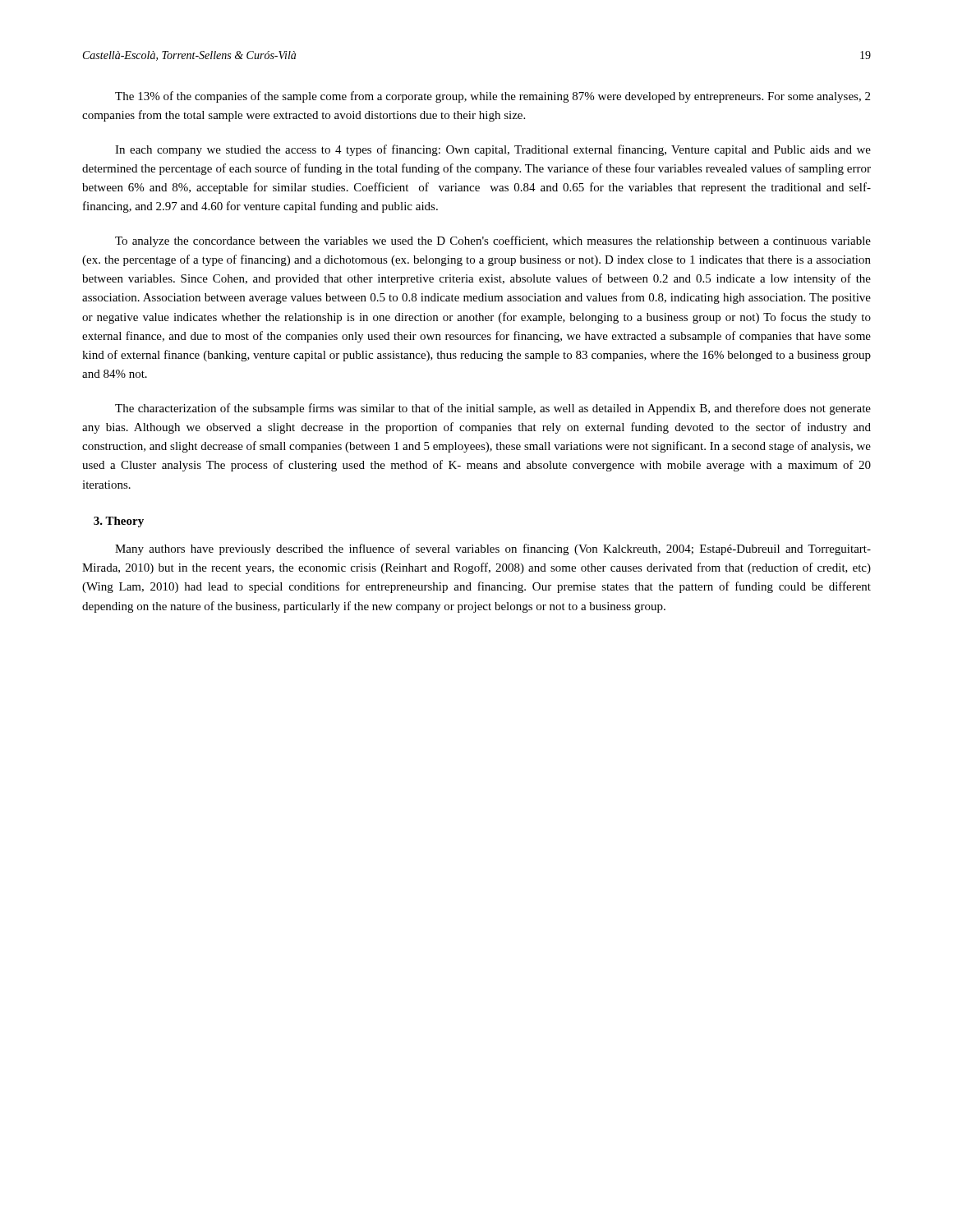Click the passage that begins "In each company we studied the"
Image resolution: width=953 pixels, height=1232 pixels.
(476, 178)
